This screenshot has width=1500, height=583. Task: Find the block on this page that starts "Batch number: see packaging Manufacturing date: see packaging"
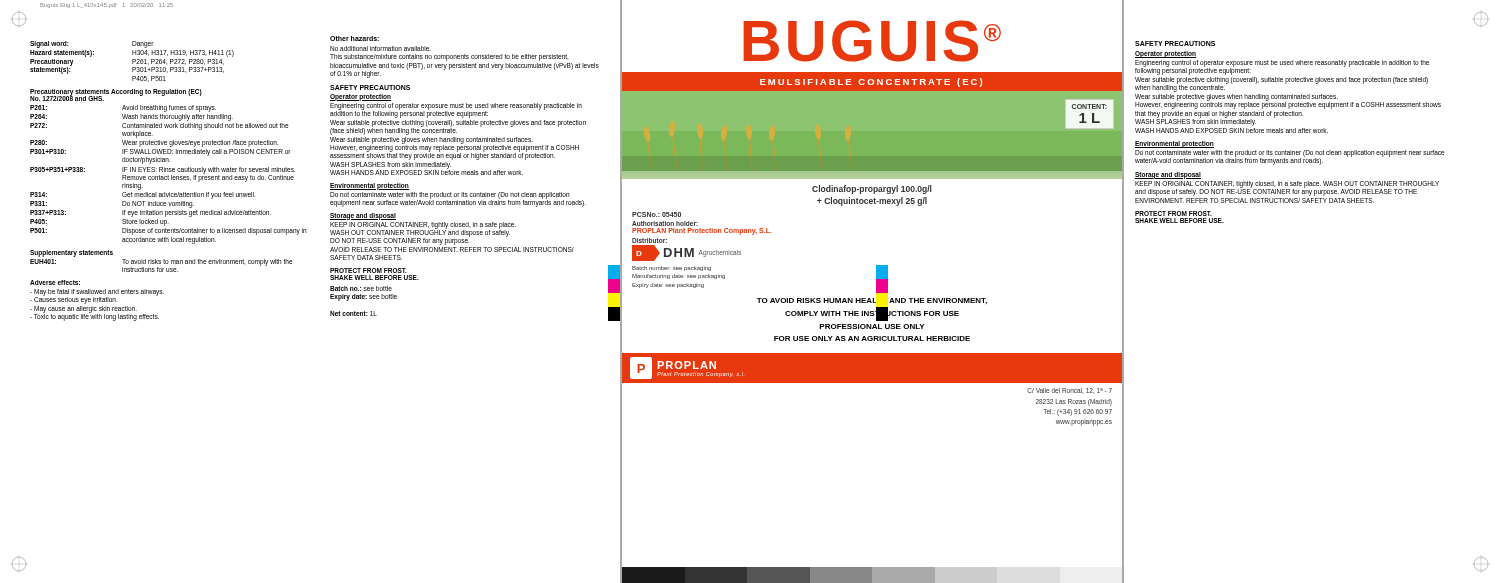pyautogui.click(x=679, y=276)
